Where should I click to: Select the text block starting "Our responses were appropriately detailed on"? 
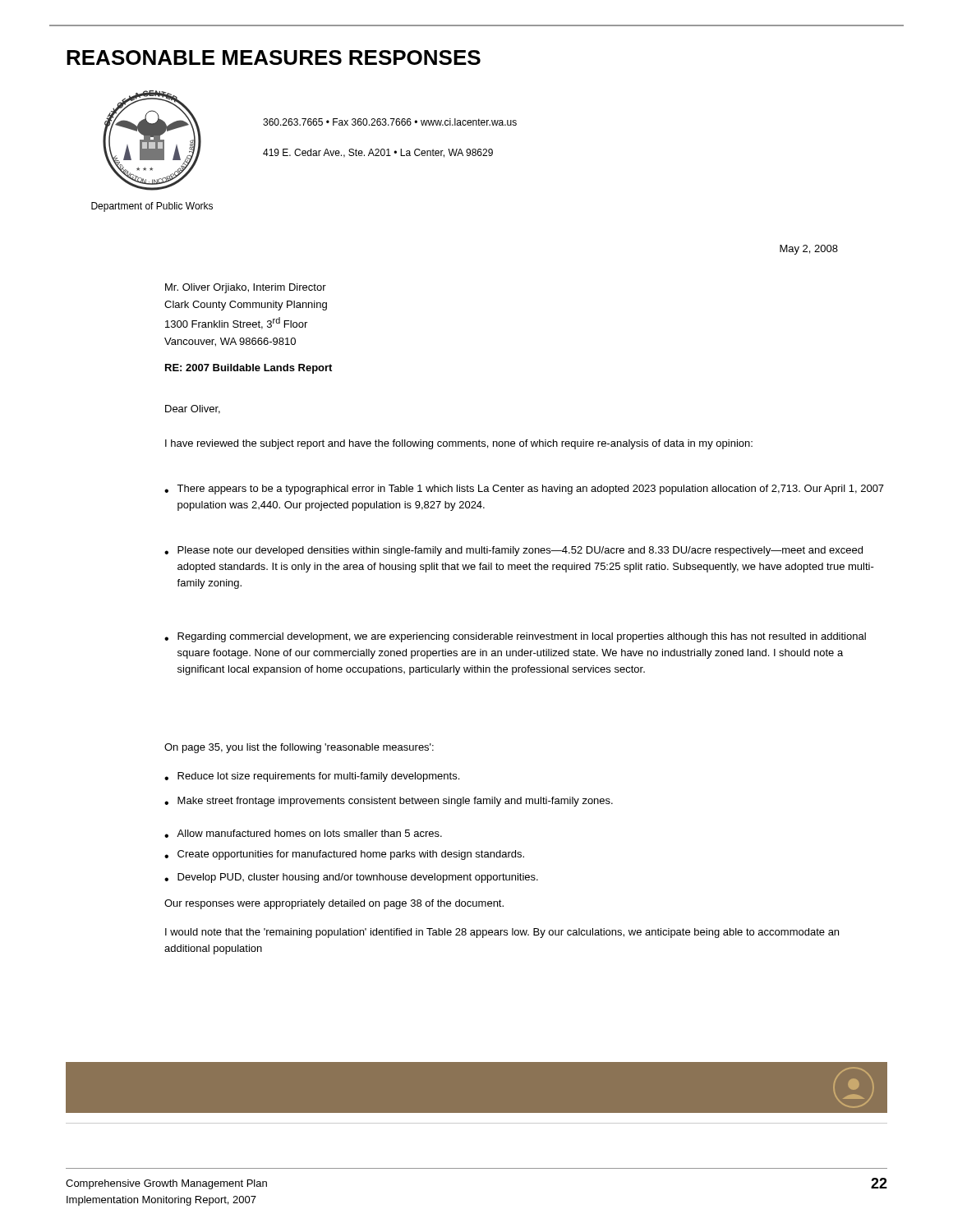pyautogui.click(x=334, y=903)
